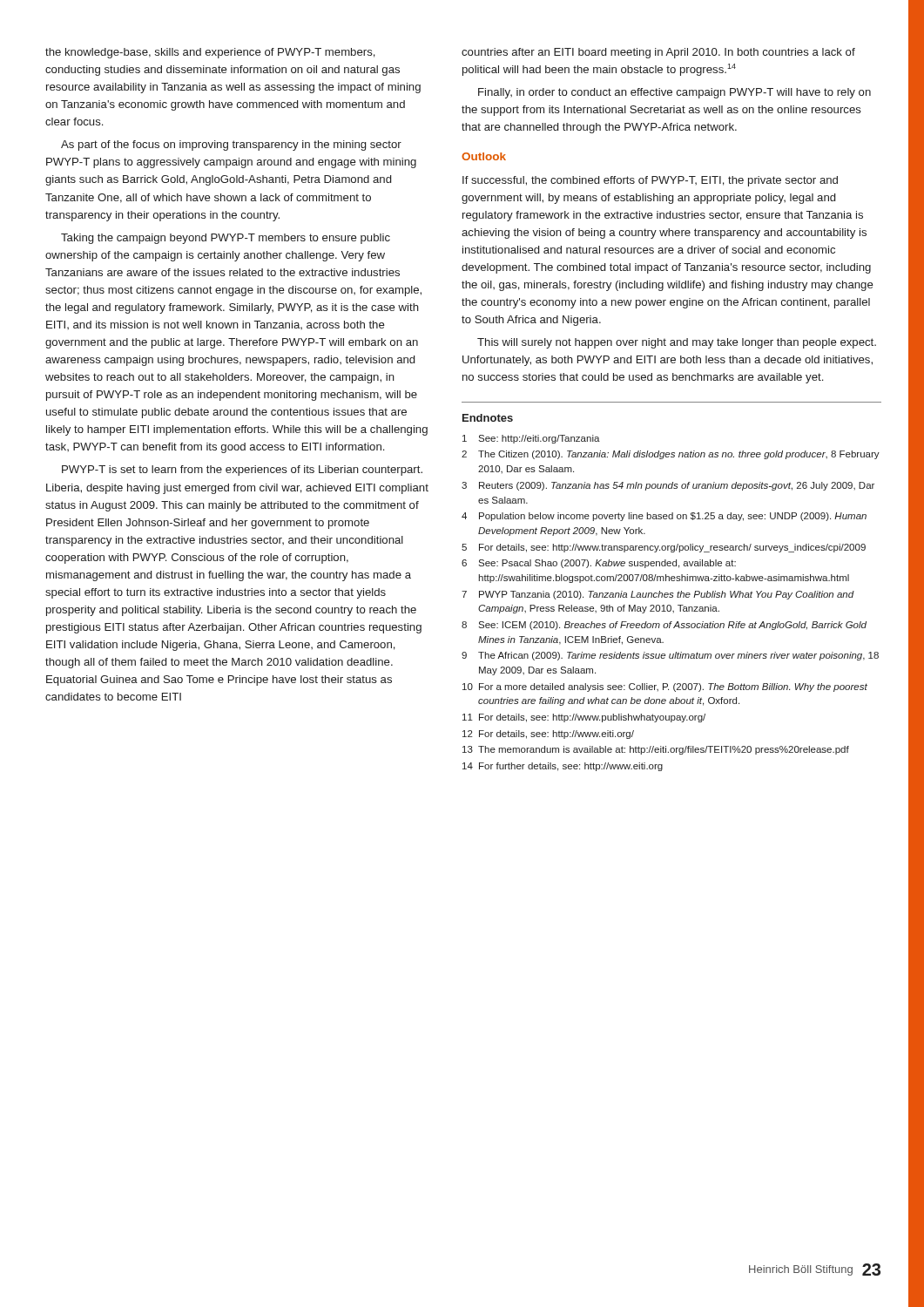Find the list item with the text "11 For details, see: http://www.publishwhatyoupay.org/"
924x1307 pixels.
point(671,717)
